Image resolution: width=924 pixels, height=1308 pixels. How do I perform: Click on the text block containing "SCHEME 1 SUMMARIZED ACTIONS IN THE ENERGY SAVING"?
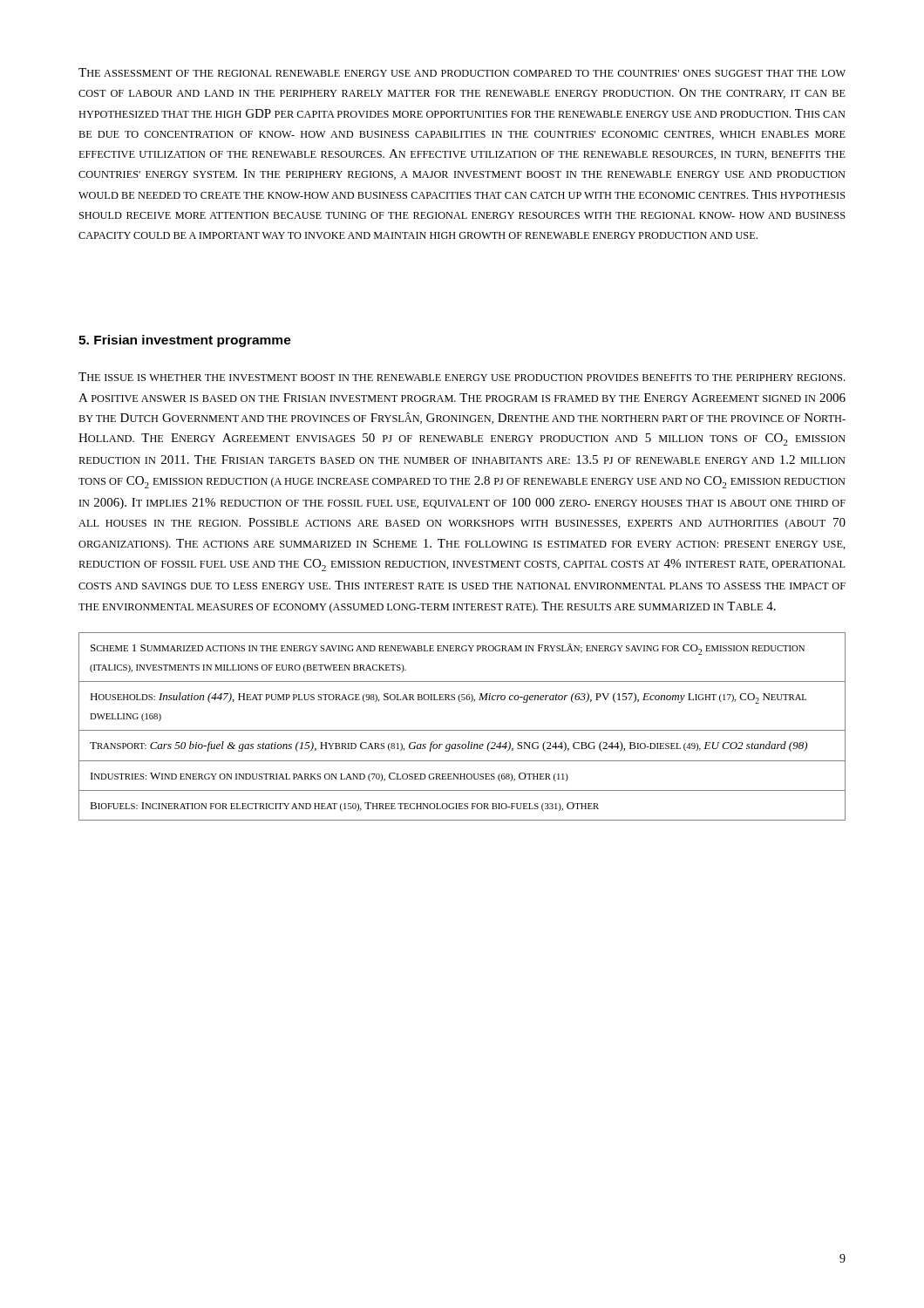pos(447,656)
